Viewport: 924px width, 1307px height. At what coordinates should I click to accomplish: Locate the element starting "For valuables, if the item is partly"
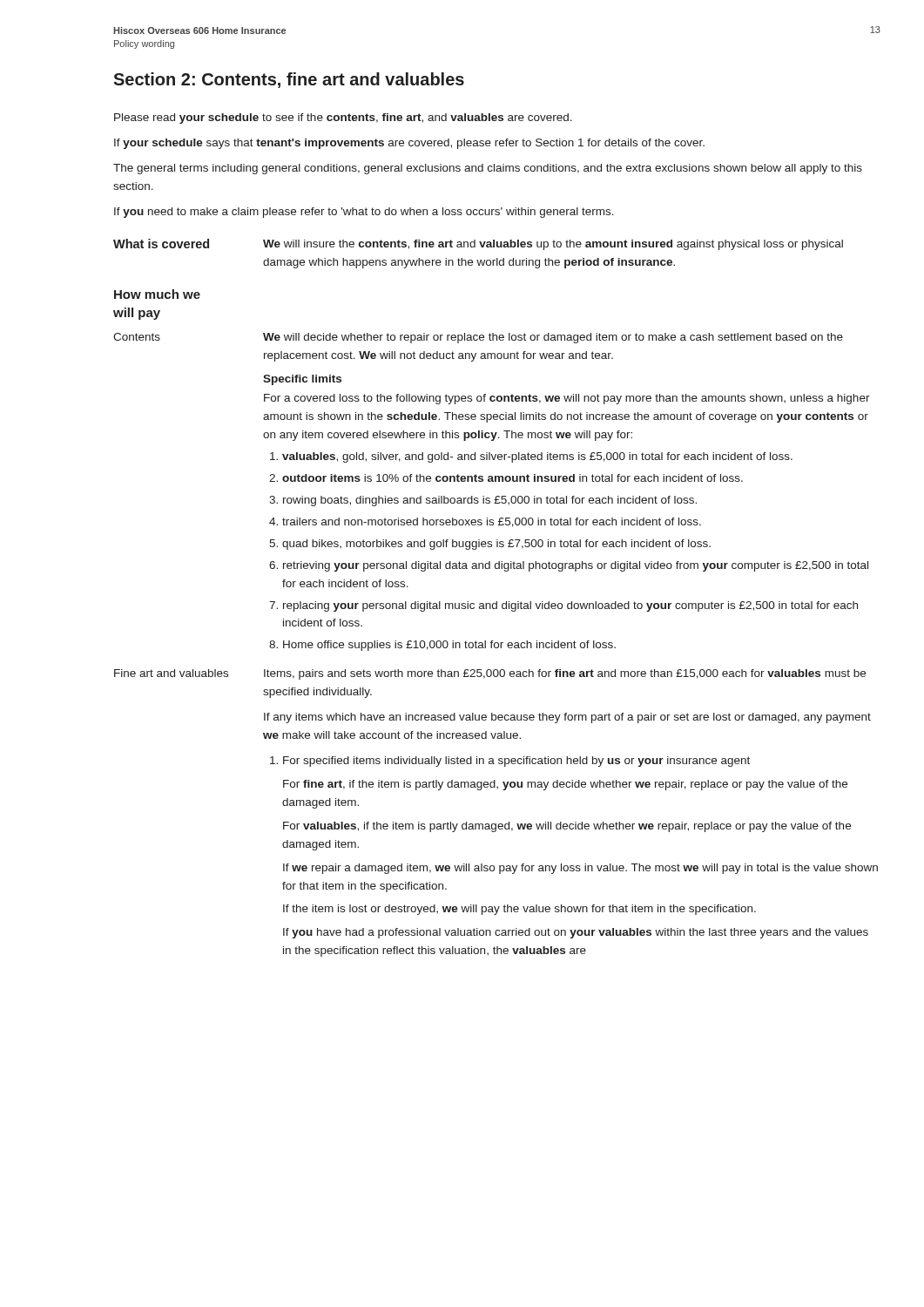point(567,834)
